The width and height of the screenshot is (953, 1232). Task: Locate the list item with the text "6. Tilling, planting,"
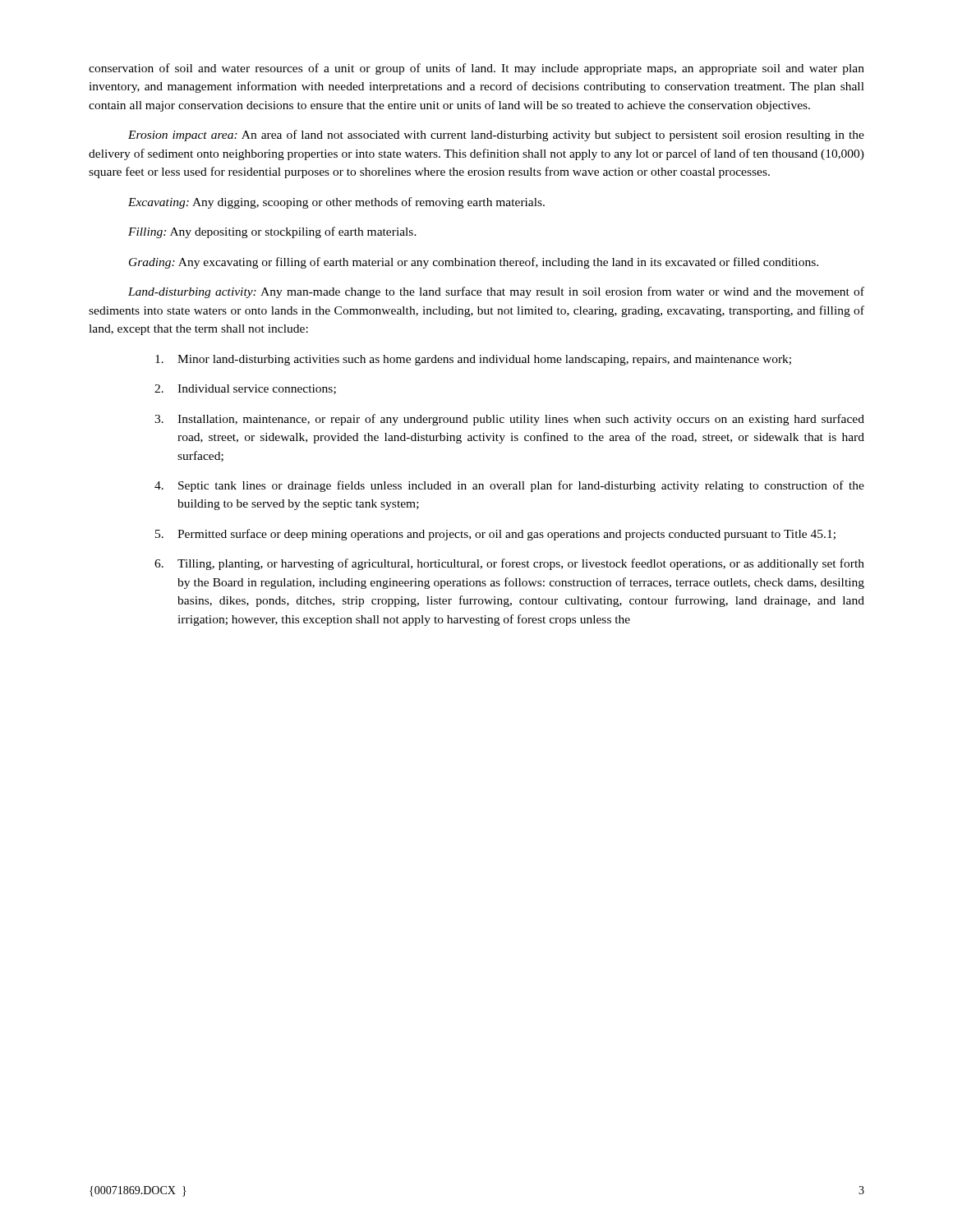pos(509,592)
